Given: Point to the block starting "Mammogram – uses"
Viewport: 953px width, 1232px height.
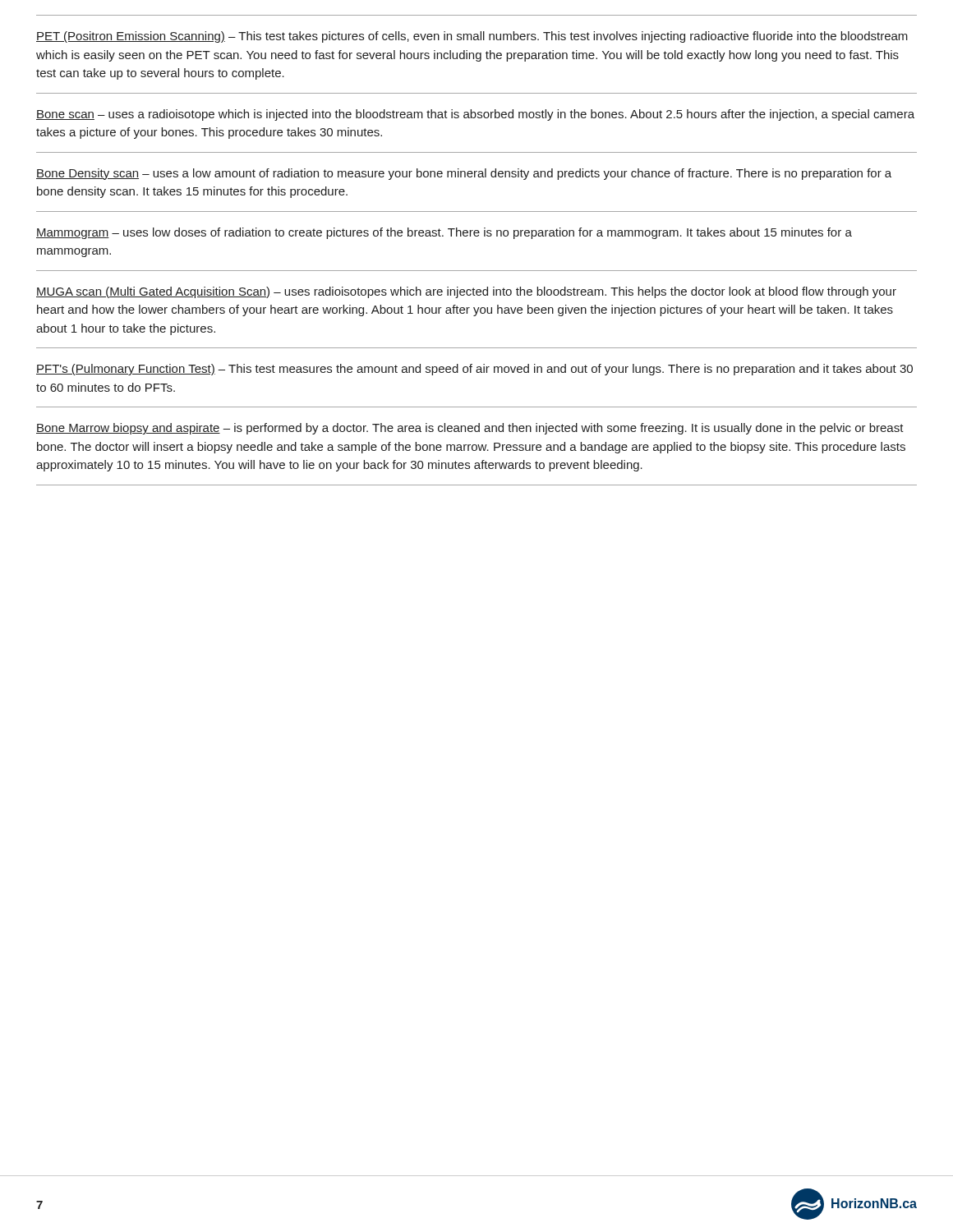Looking at the screenshot, I should 476,241.
